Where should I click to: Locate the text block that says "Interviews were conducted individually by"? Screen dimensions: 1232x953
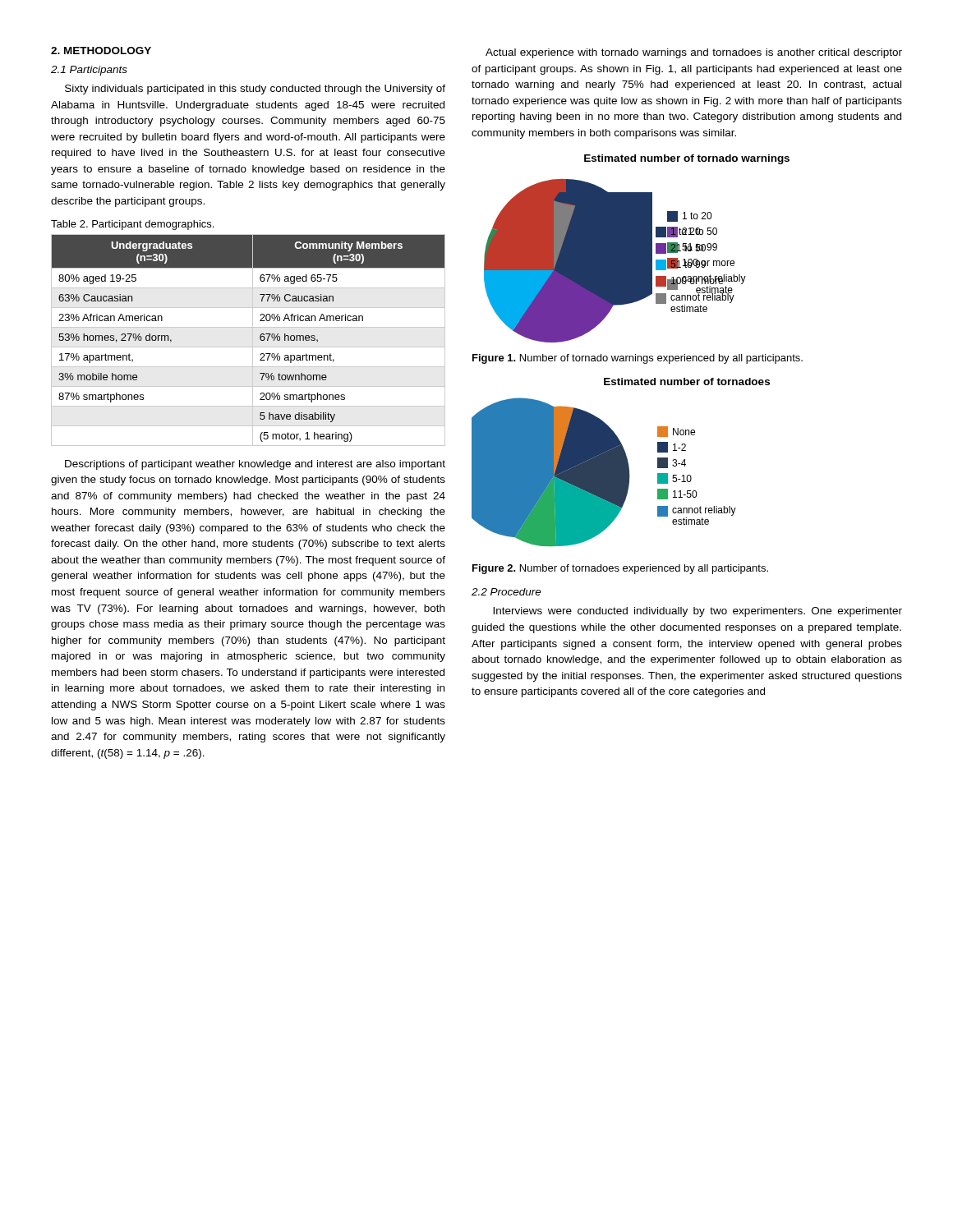coord(687,651)
